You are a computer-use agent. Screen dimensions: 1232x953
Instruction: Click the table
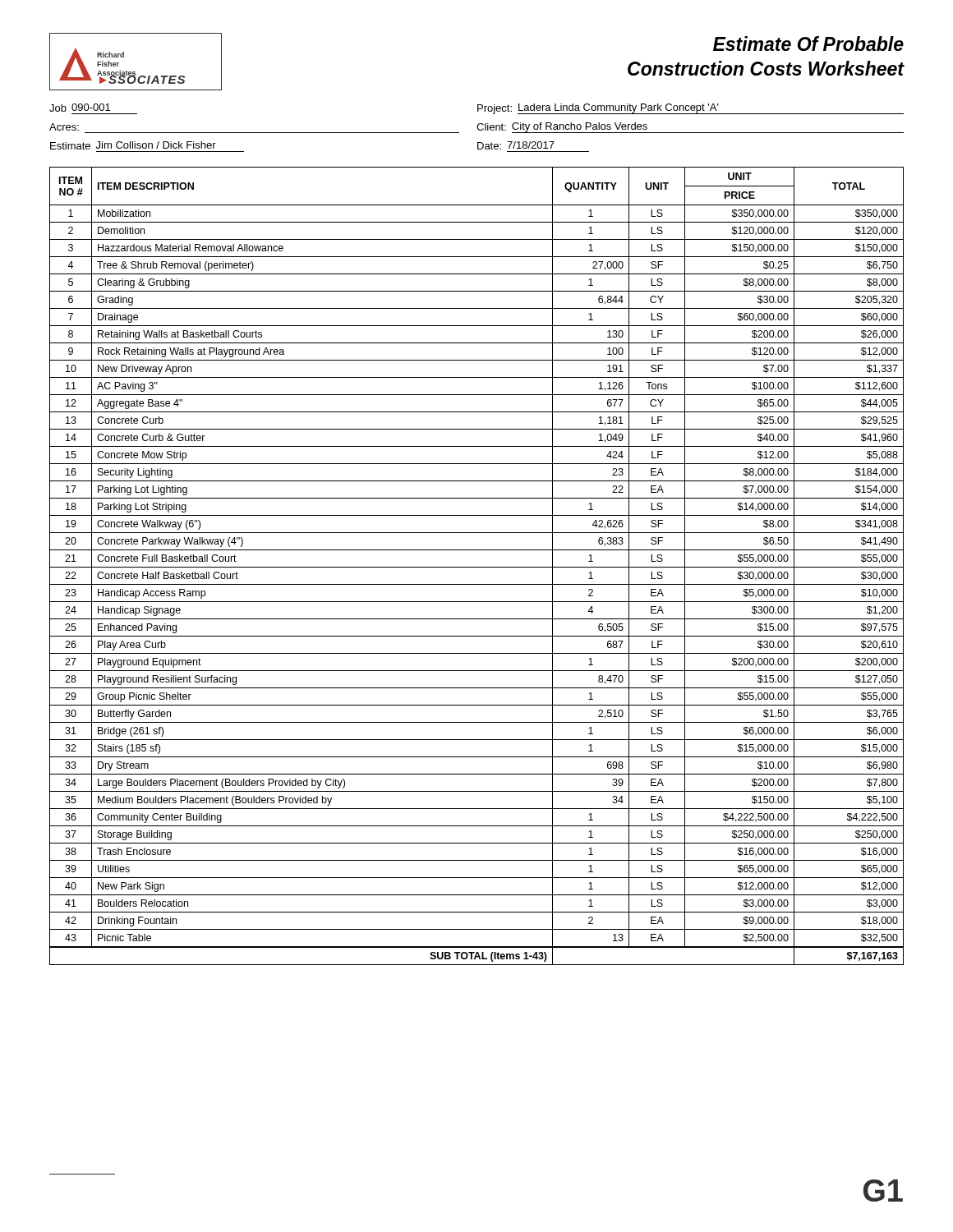pos(476,566)
